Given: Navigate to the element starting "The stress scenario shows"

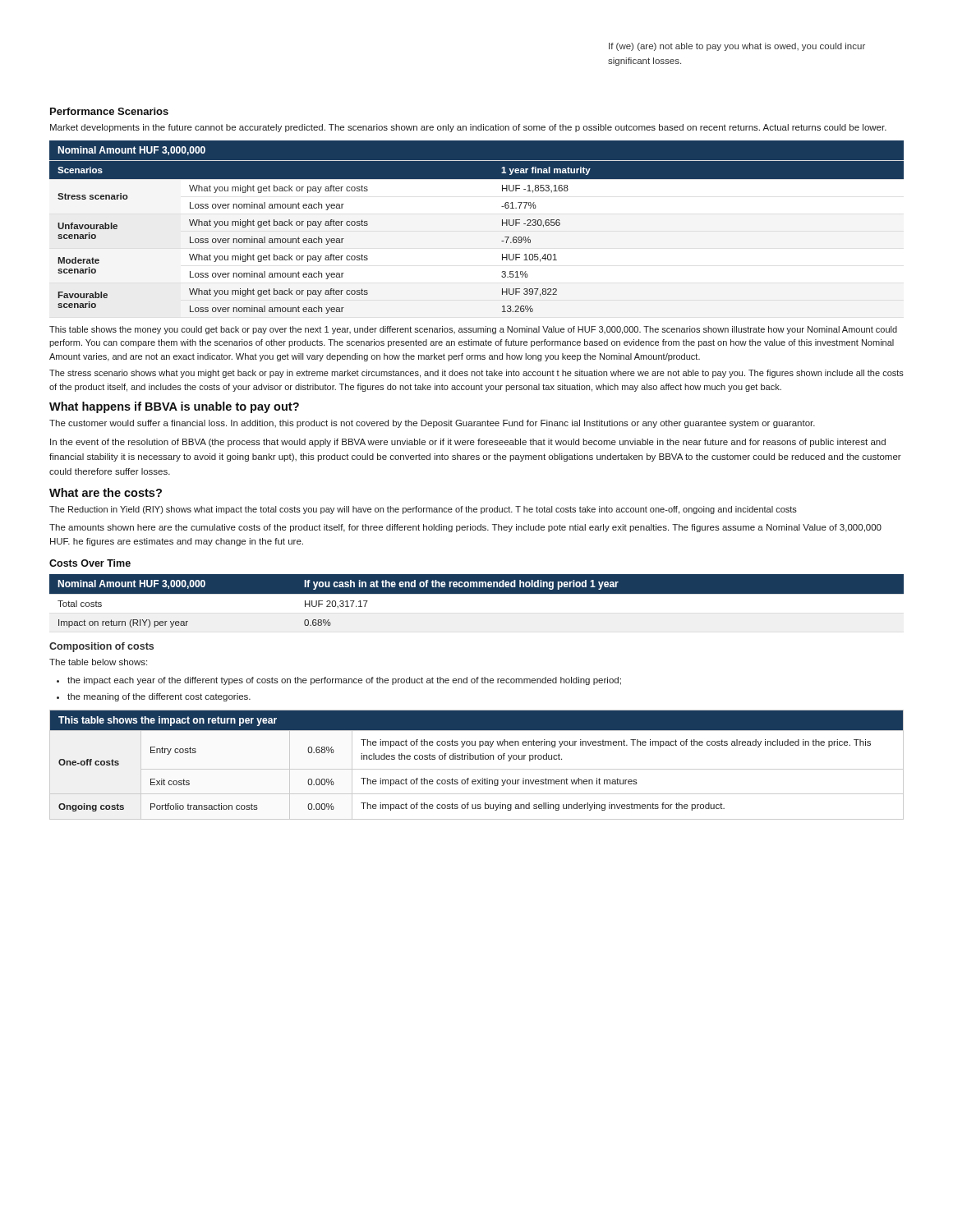Looking at the screenshot, I should [x=476, y=380].
